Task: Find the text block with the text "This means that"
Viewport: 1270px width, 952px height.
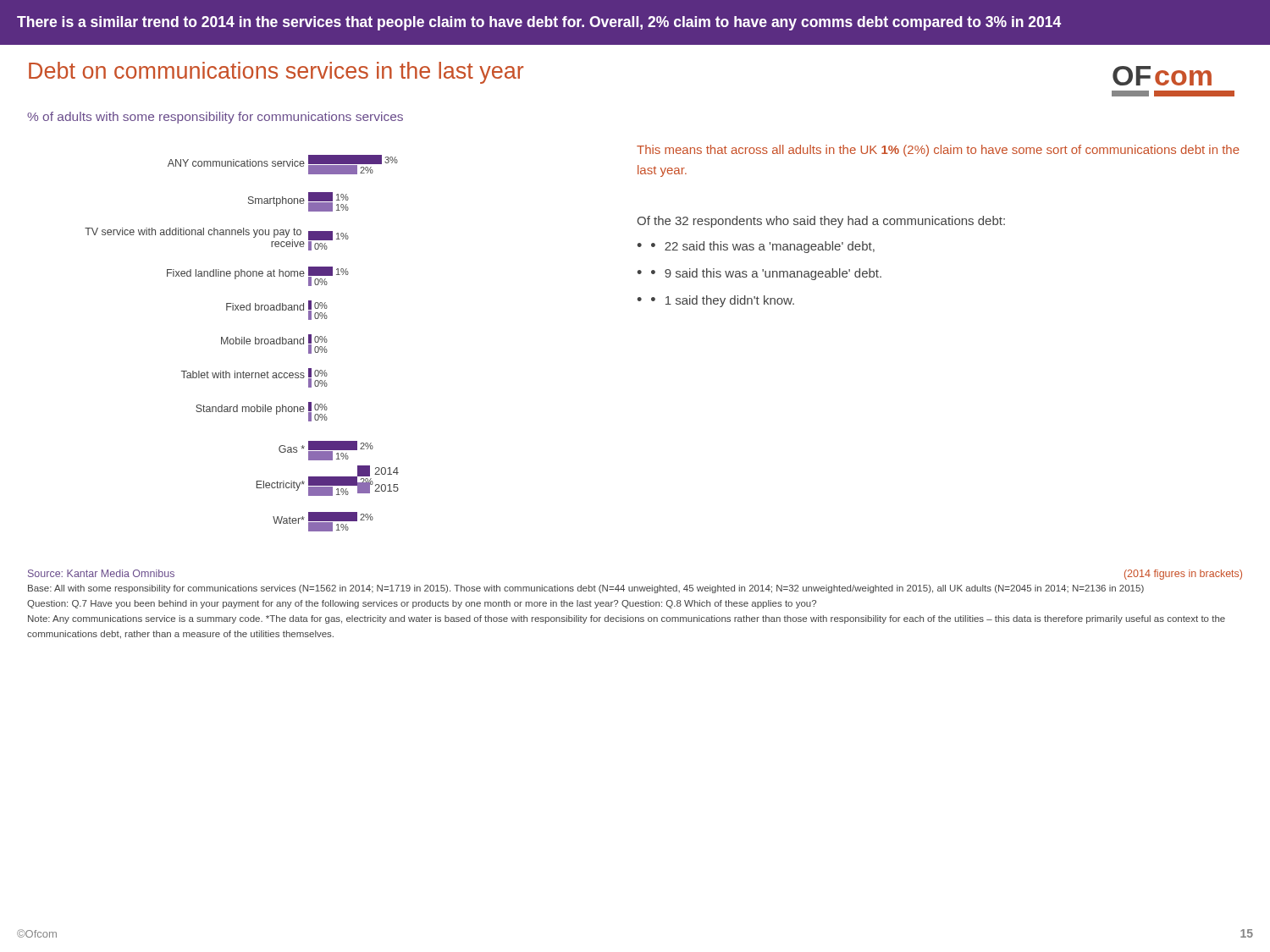Action: pyautogui.click(x=938, y=160)
